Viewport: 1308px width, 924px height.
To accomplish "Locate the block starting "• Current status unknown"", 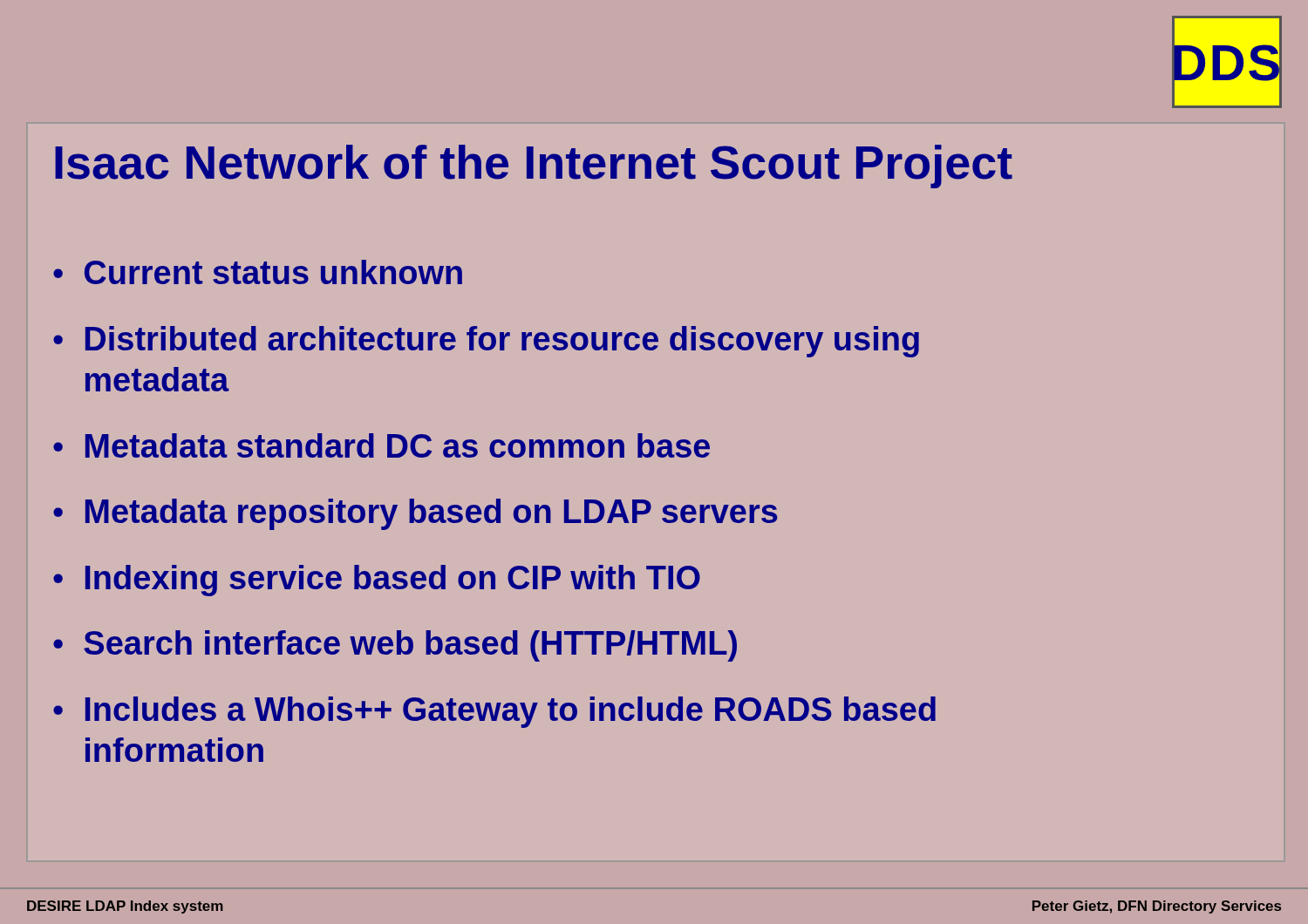I will 258,274.
